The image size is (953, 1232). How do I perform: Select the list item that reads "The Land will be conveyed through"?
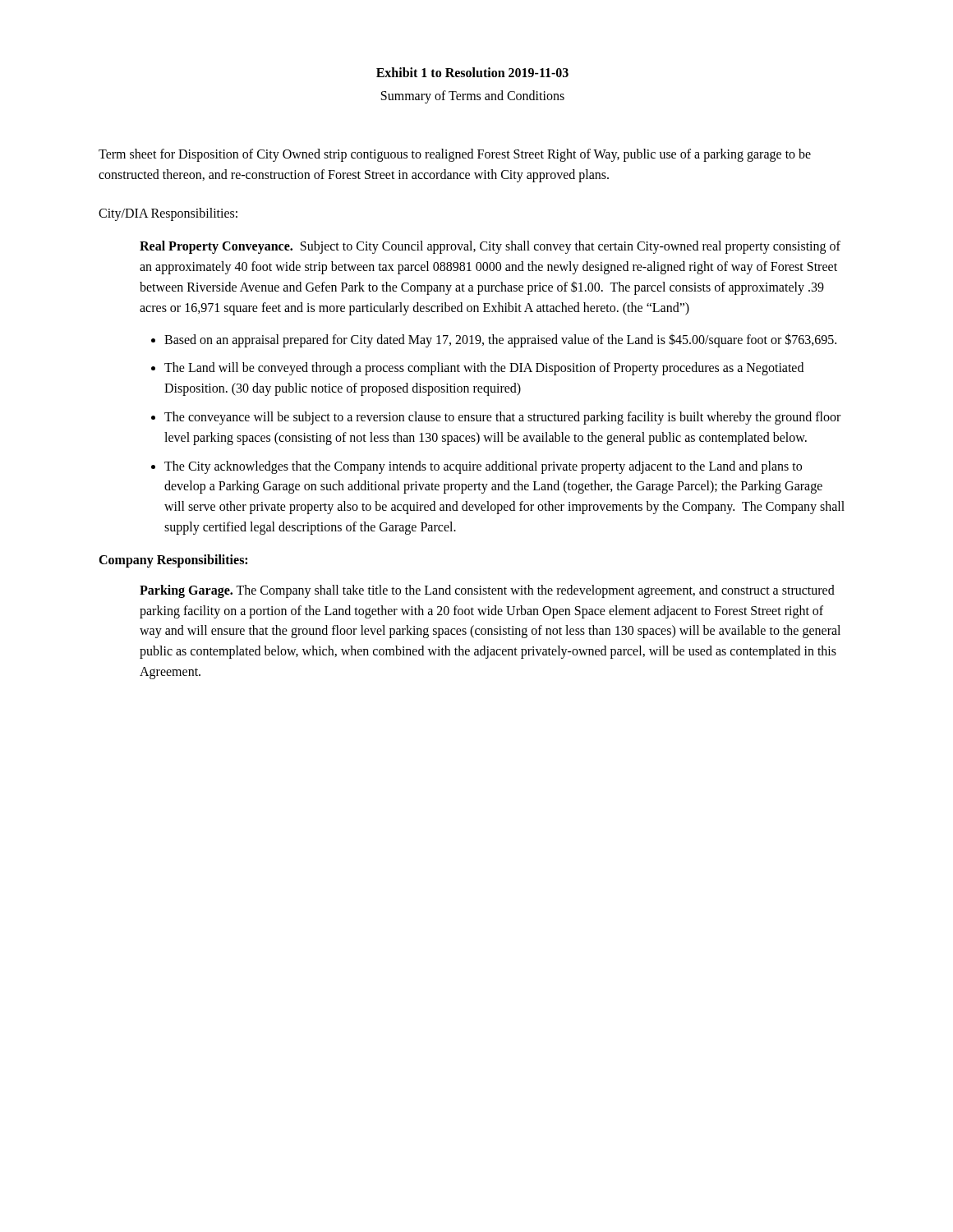[484, 378]
